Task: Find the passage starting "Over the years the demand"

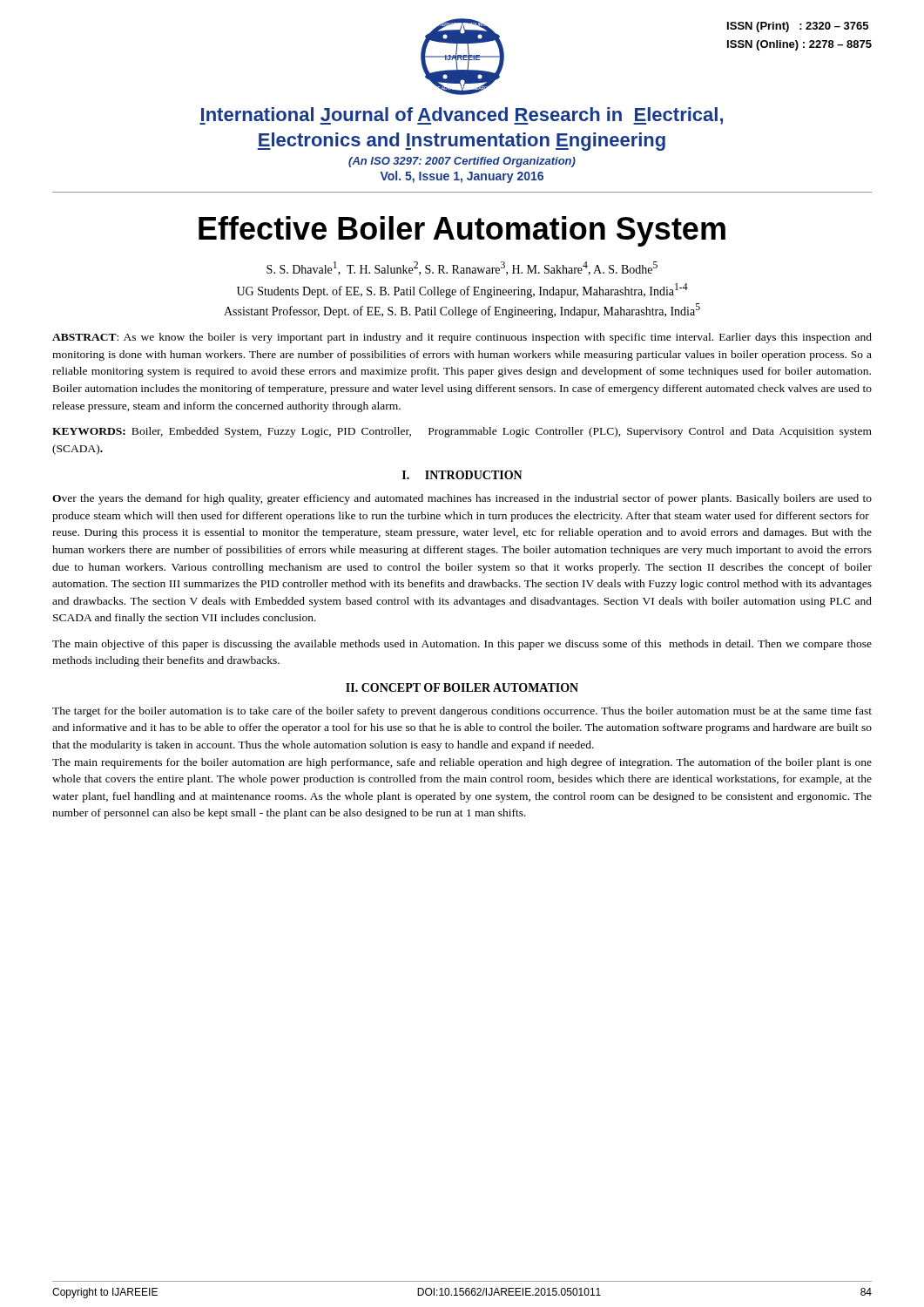Action: pyautogui.click(x=462, y=558)
